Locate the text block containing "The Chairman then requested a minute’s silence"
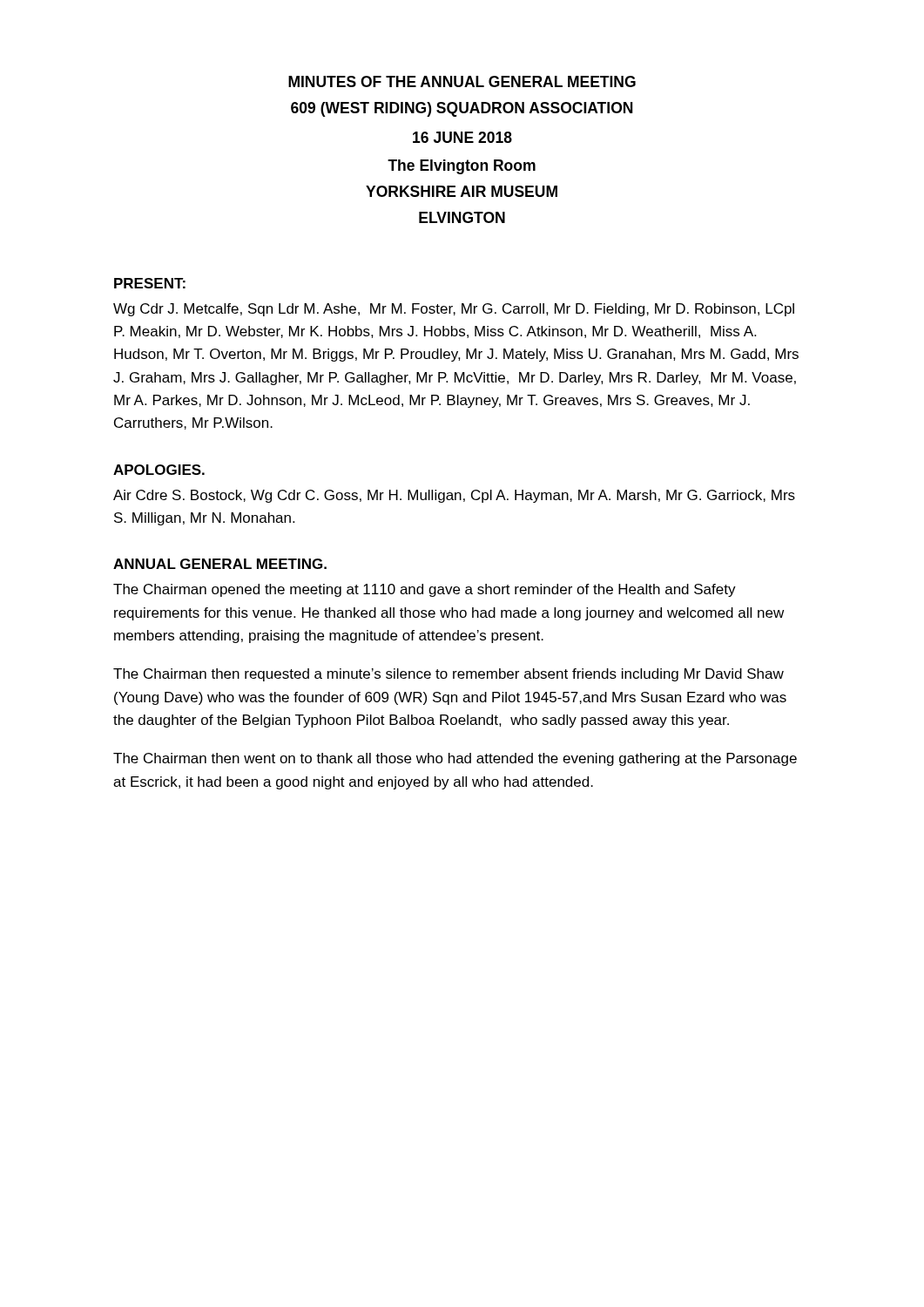This screenshot has height=1307, width=924. (450, 697)
